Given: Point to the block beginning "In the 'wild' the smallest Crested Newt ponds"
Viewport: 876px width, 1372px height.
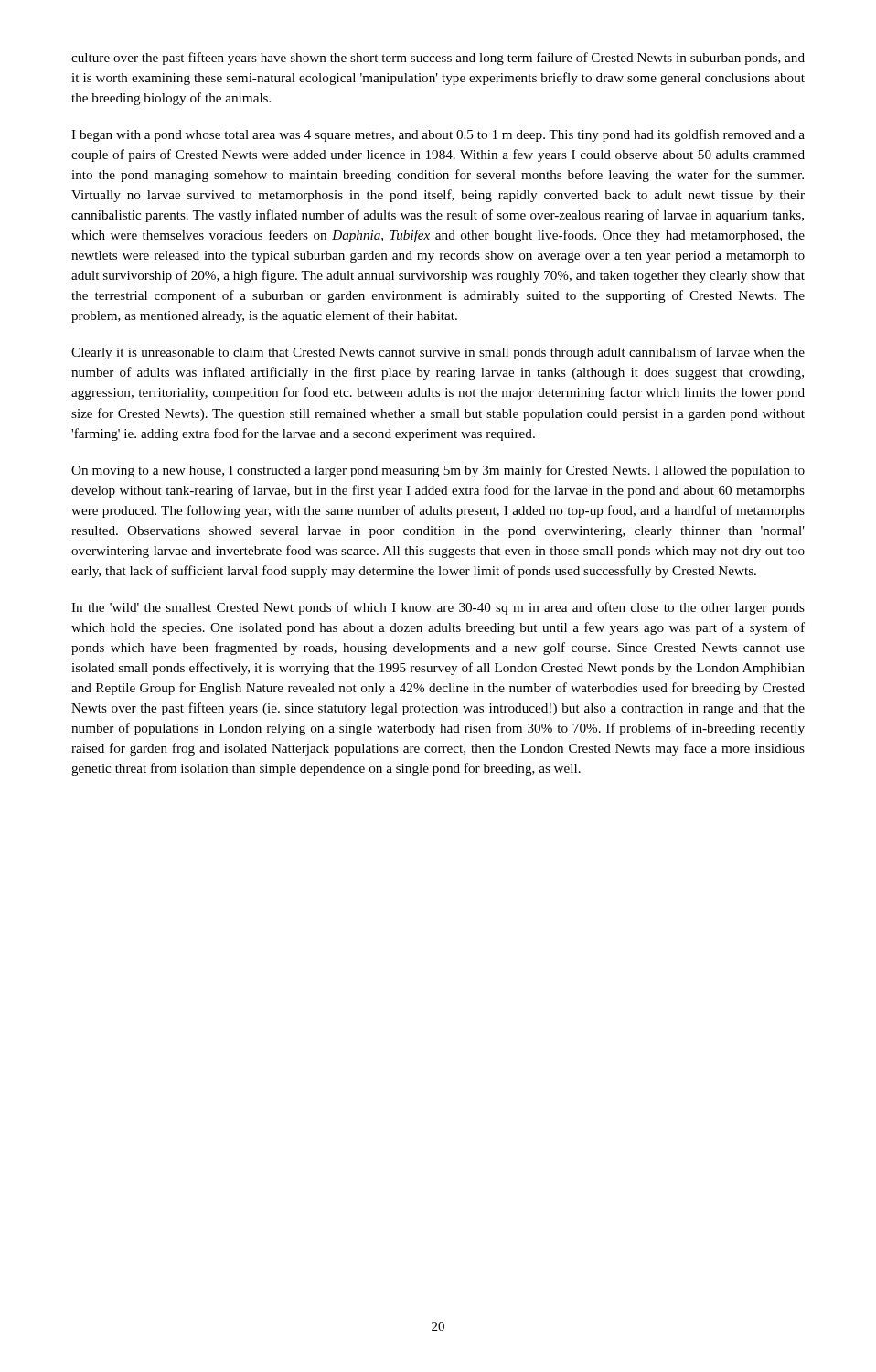Looking at the screenshot, I should tap(438, 687).
